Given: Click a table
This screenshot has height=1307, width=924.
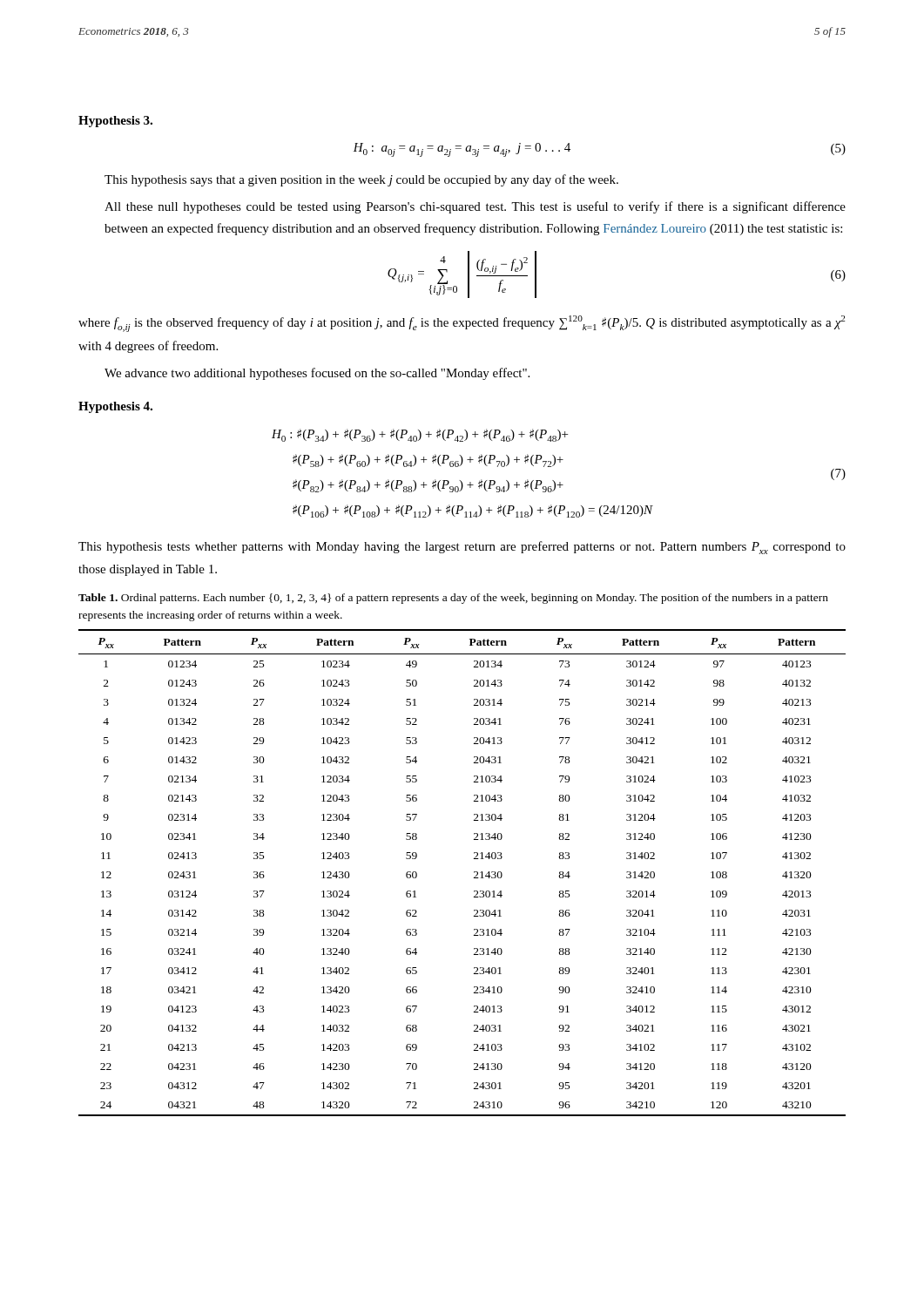Looking at the screenshot, I should point(462,873).
